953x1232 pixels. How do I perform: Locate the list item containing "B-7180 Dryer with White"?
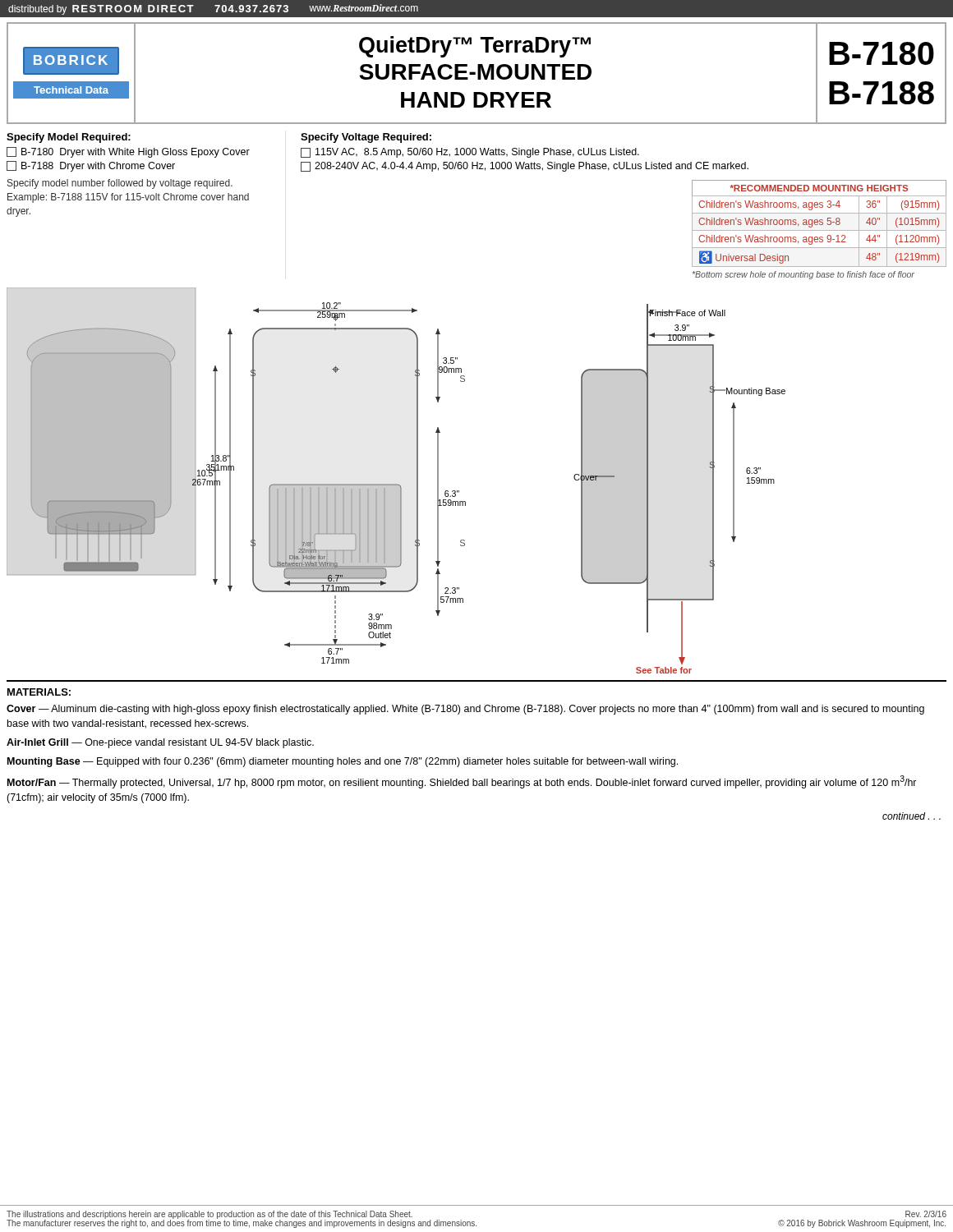[128, 152]
